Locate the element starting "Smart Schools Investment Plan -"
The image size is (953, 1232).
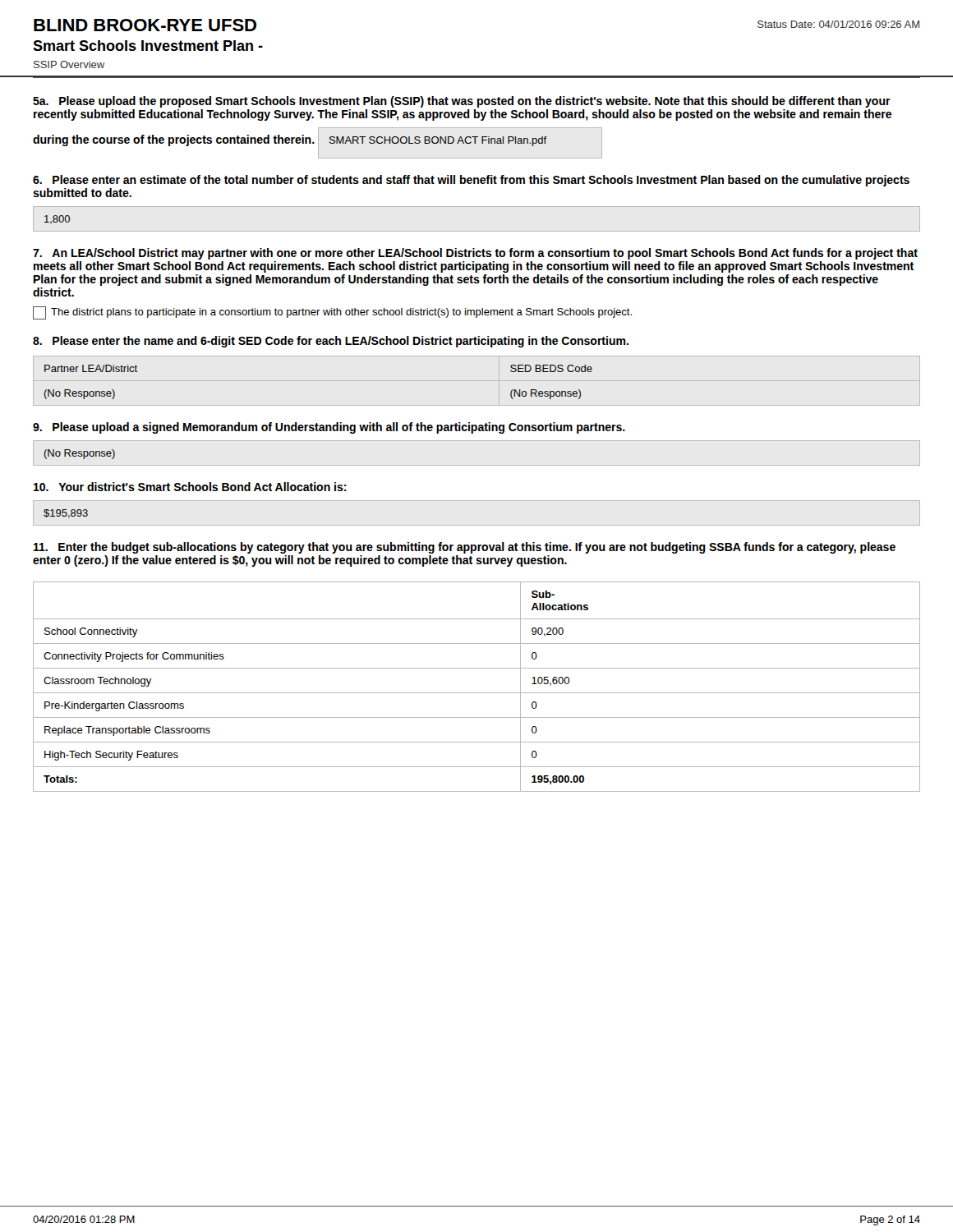click(x=148, y=46)
